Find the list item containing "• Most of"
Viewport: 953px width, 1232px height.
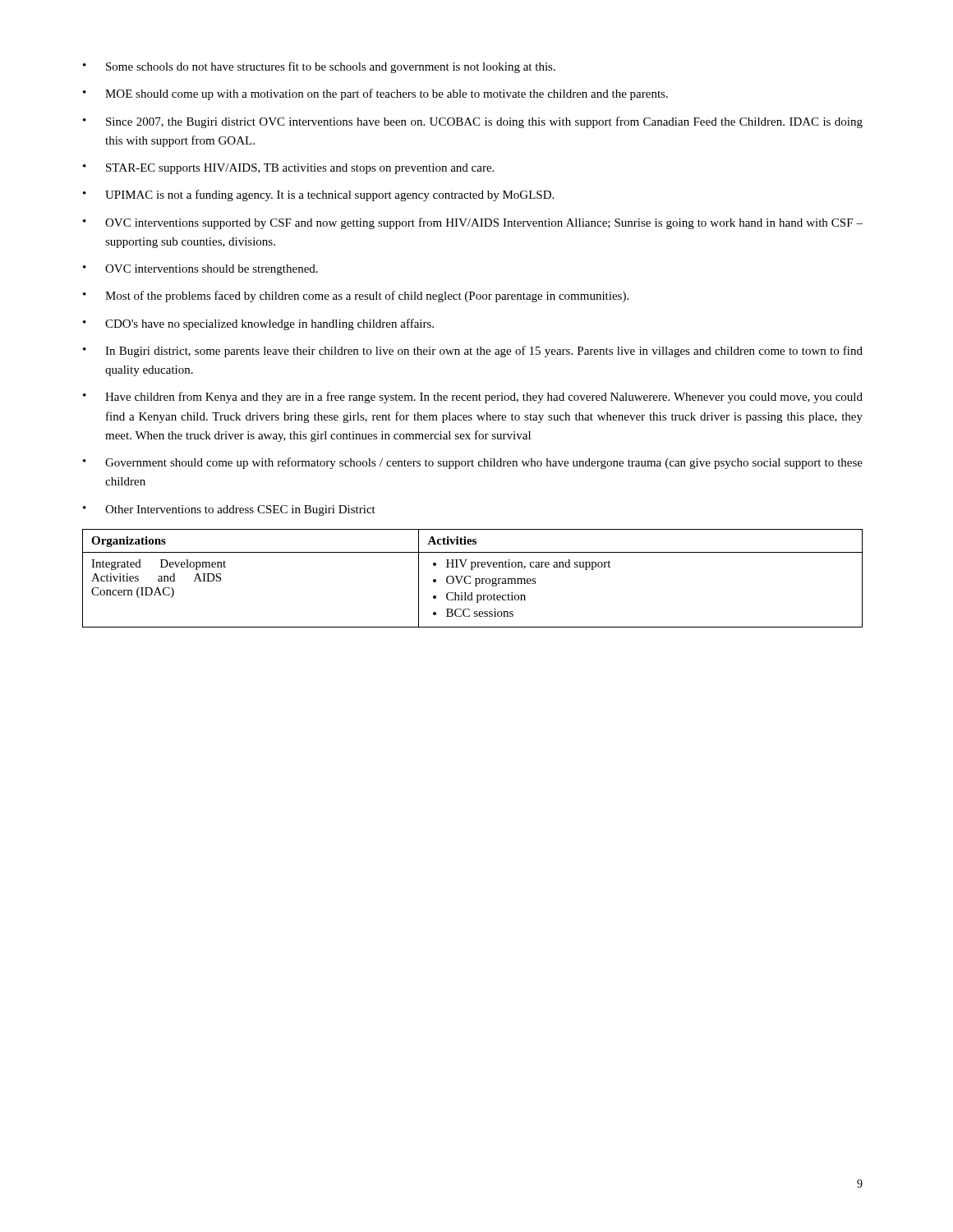tap(472, 296)
